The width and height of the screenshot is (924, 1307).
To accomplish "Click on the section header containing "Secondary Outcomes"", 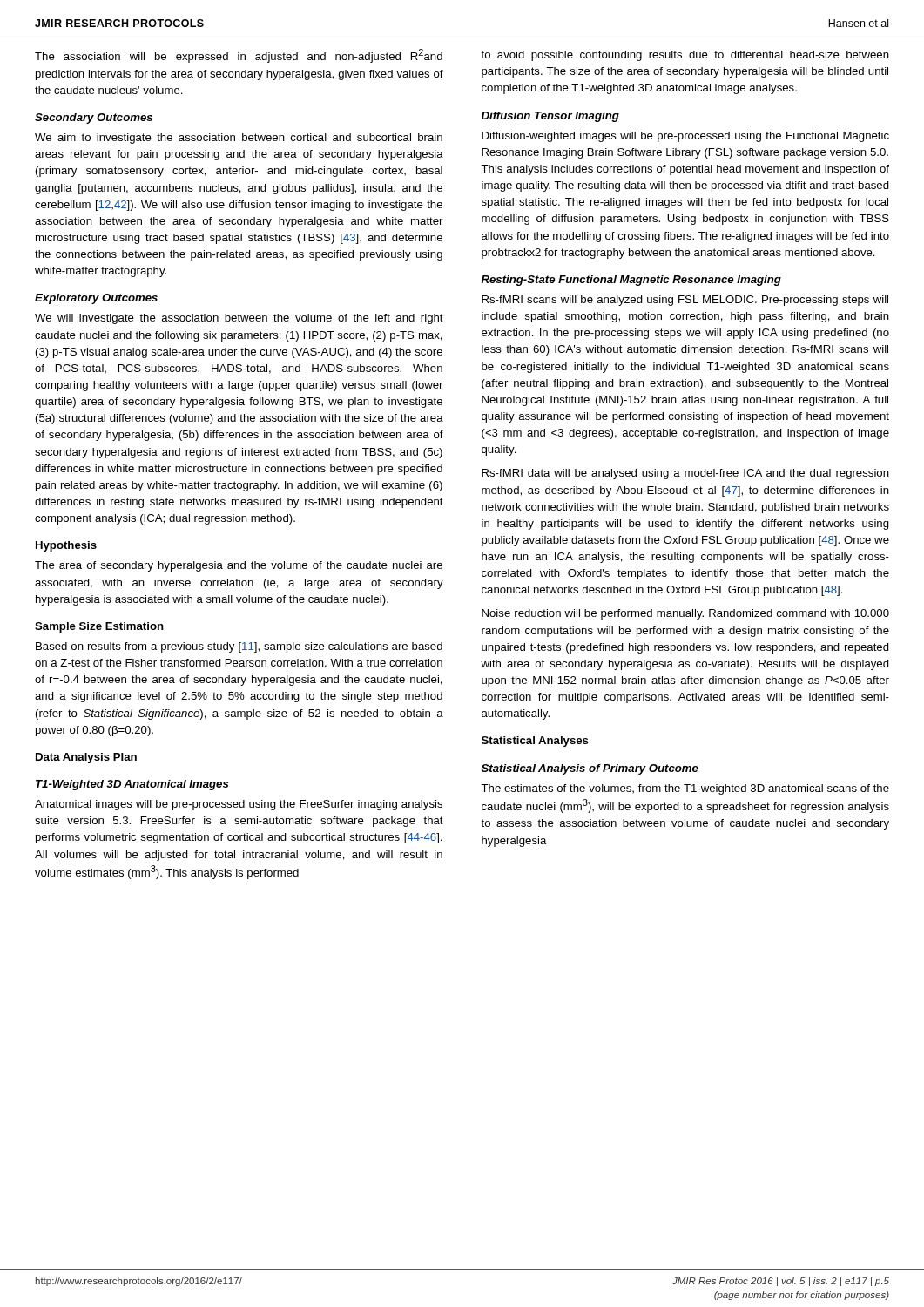I will pos(94,117).
